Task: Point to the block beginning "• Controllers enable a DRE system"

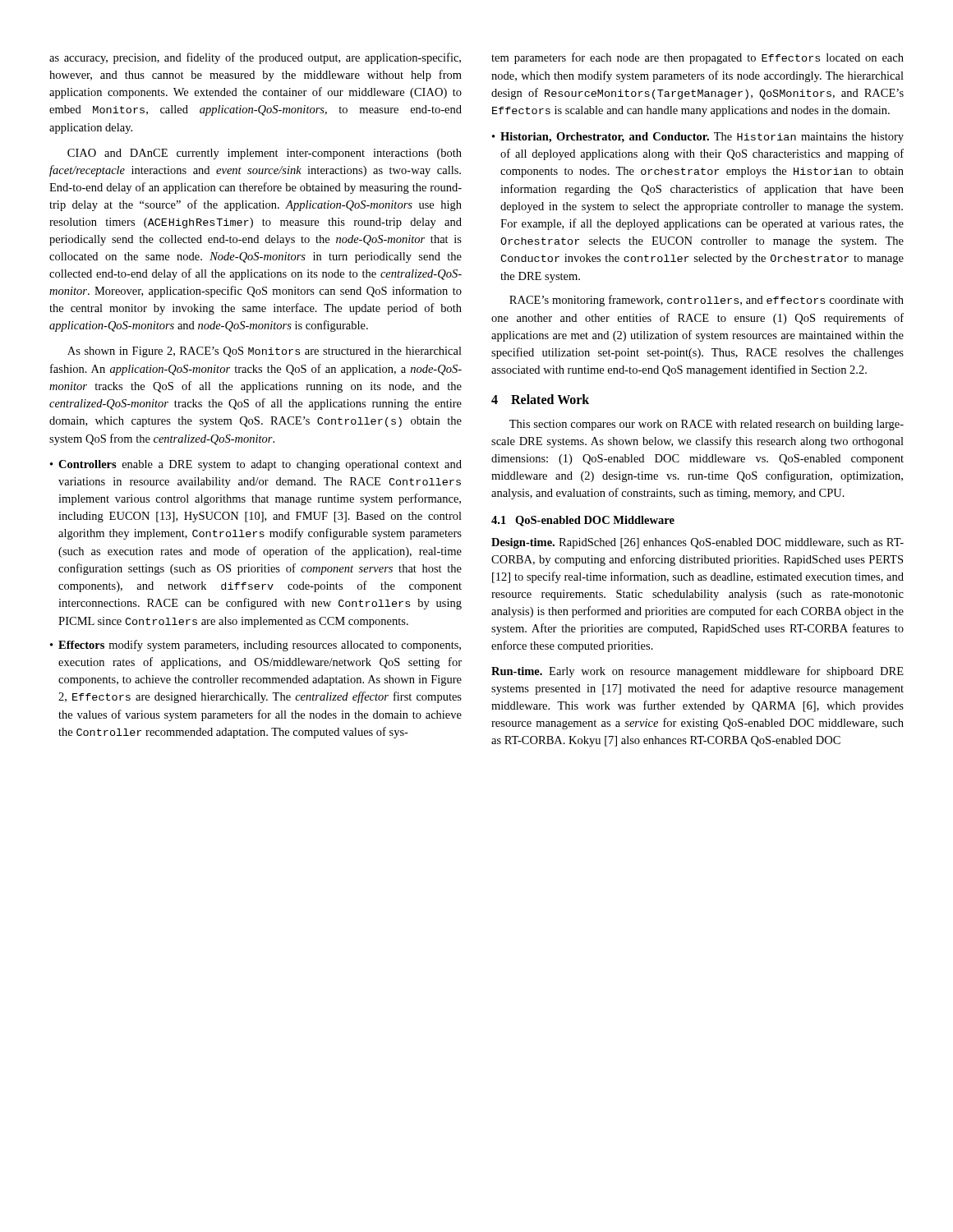Action: pyautogui.click(x=255, y=543)
